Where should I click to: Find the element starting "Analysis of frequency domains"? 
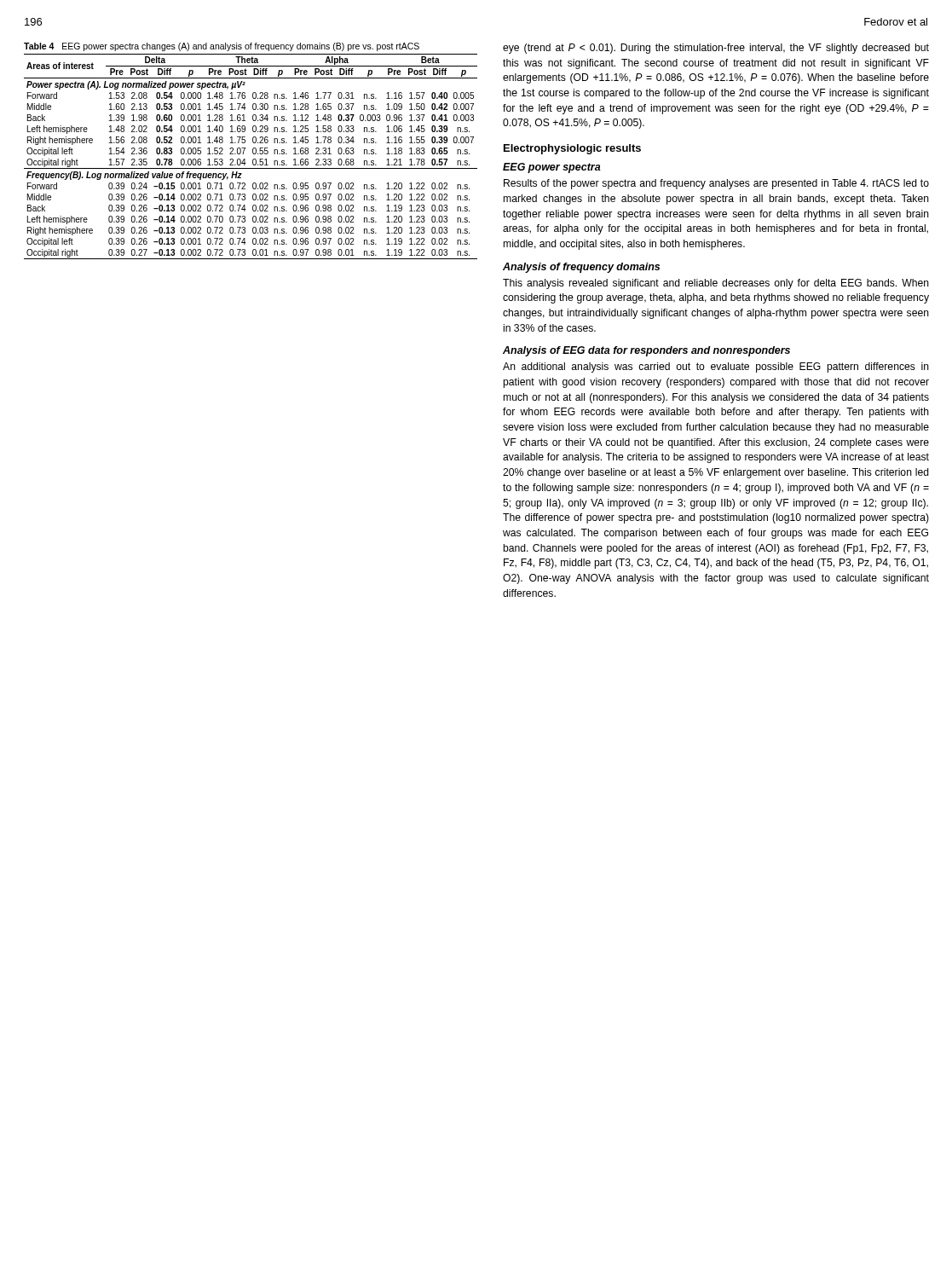coord(582,266)
